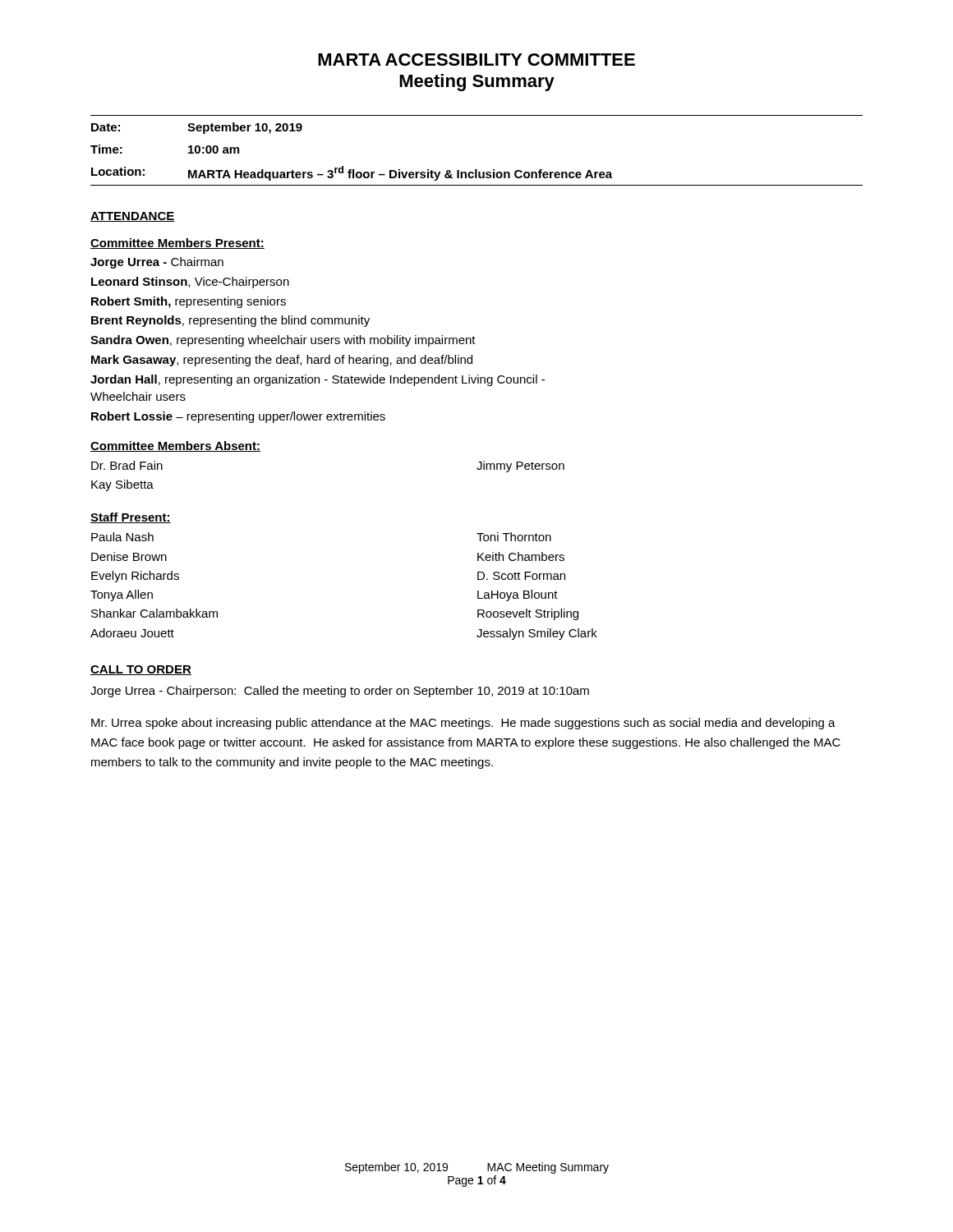The image size is (953, 1232).
Task: Point to the passage starting "Committee Members Present:"
Action: point(177,243)
